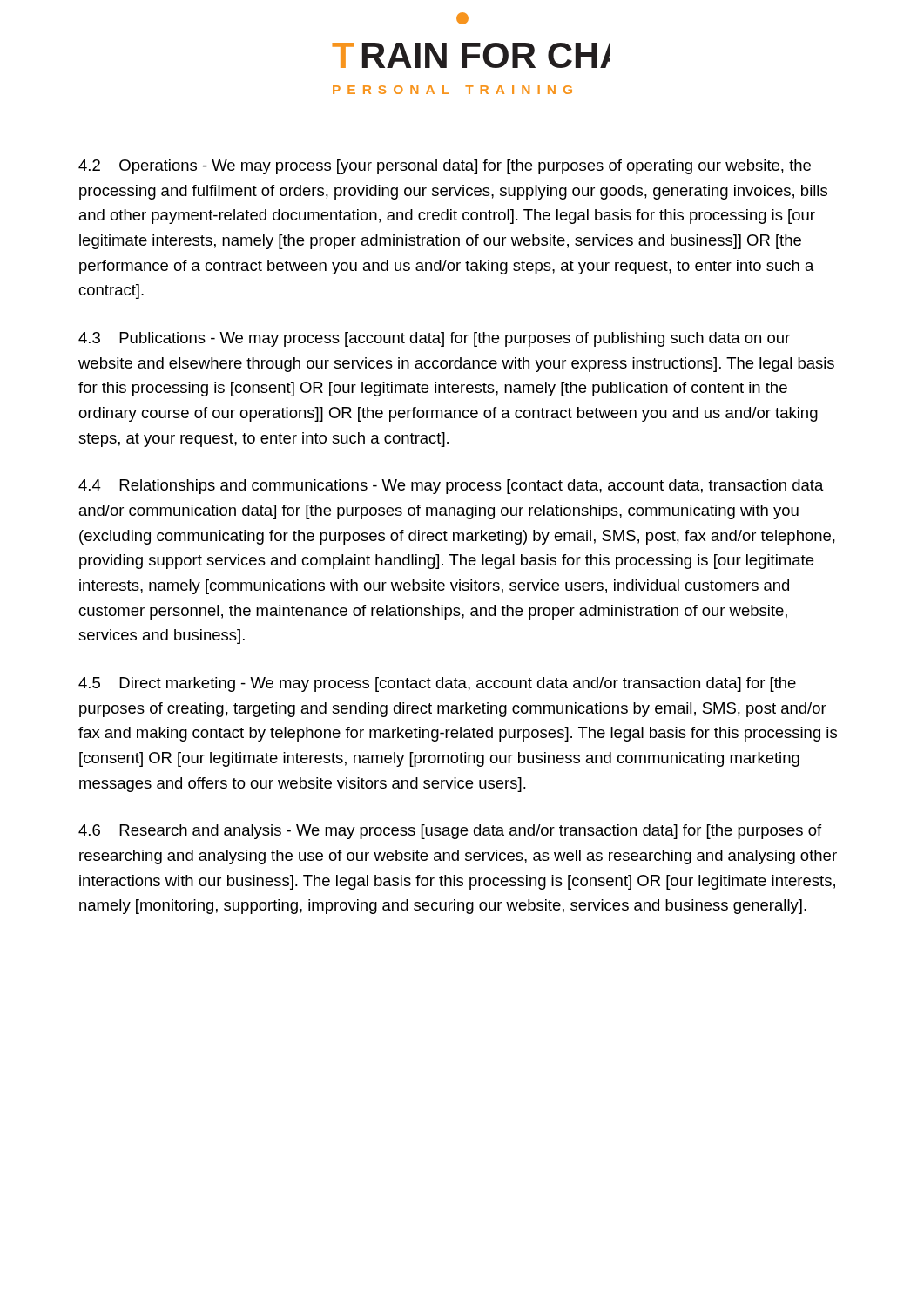This screenshot has width=924, height=1307.
Task: Select the block starting "2 Operations - We may"
Action: click(453, 228)
